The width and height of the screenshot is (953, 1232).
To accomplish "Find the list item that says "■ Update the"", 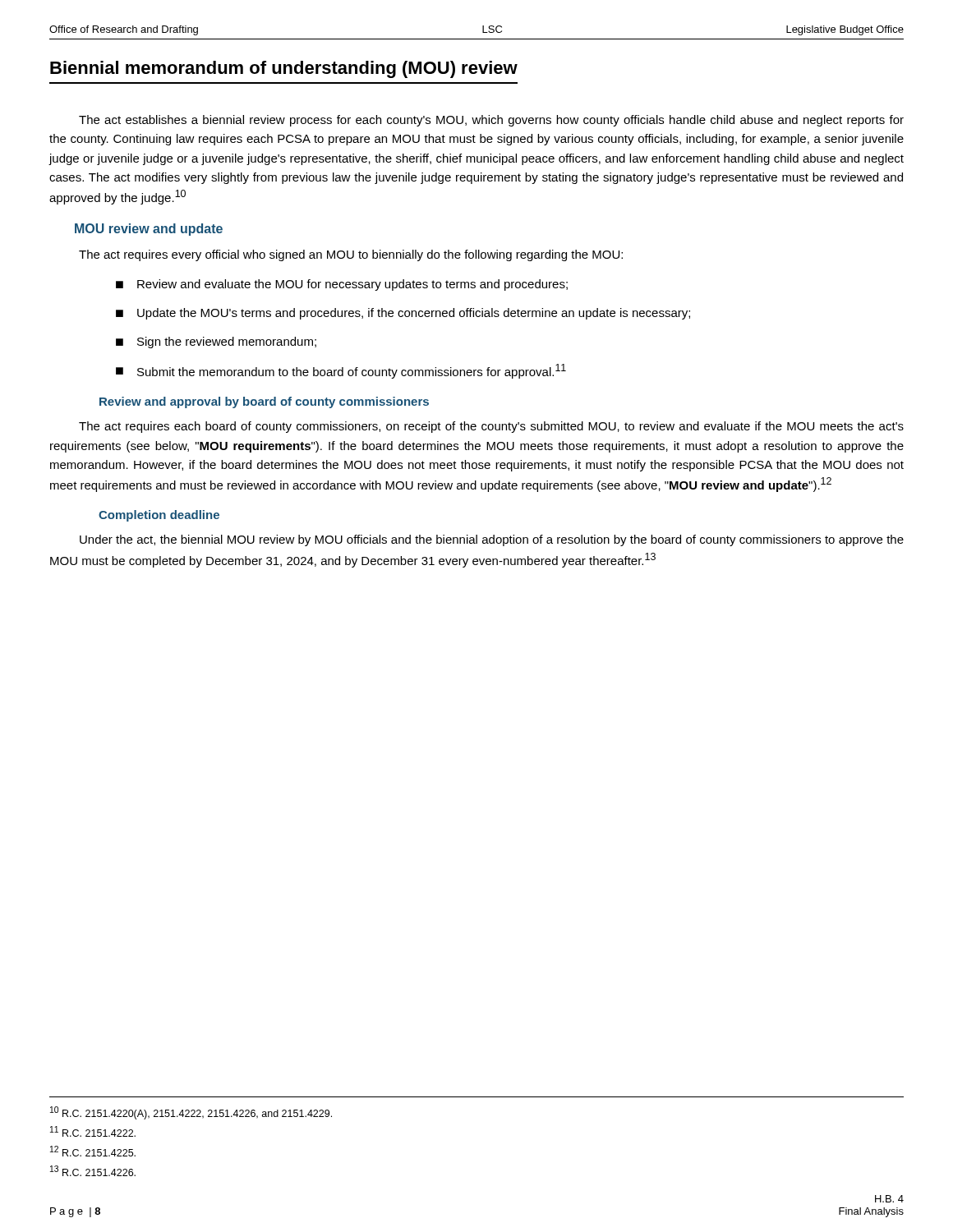I will (509, 313).
